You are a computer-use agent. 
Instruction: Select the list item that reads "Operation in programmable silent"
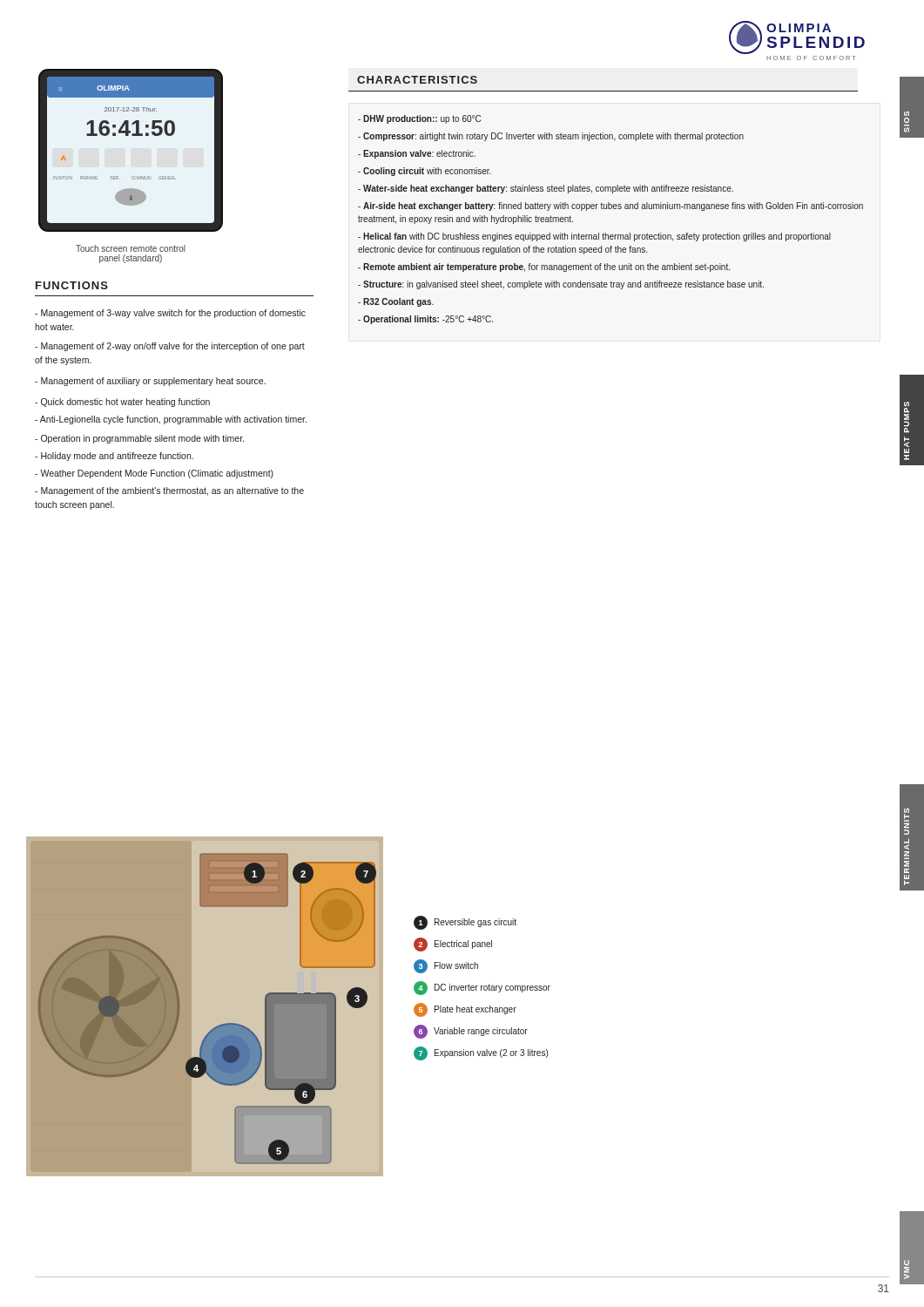click(x=140, y=438)
